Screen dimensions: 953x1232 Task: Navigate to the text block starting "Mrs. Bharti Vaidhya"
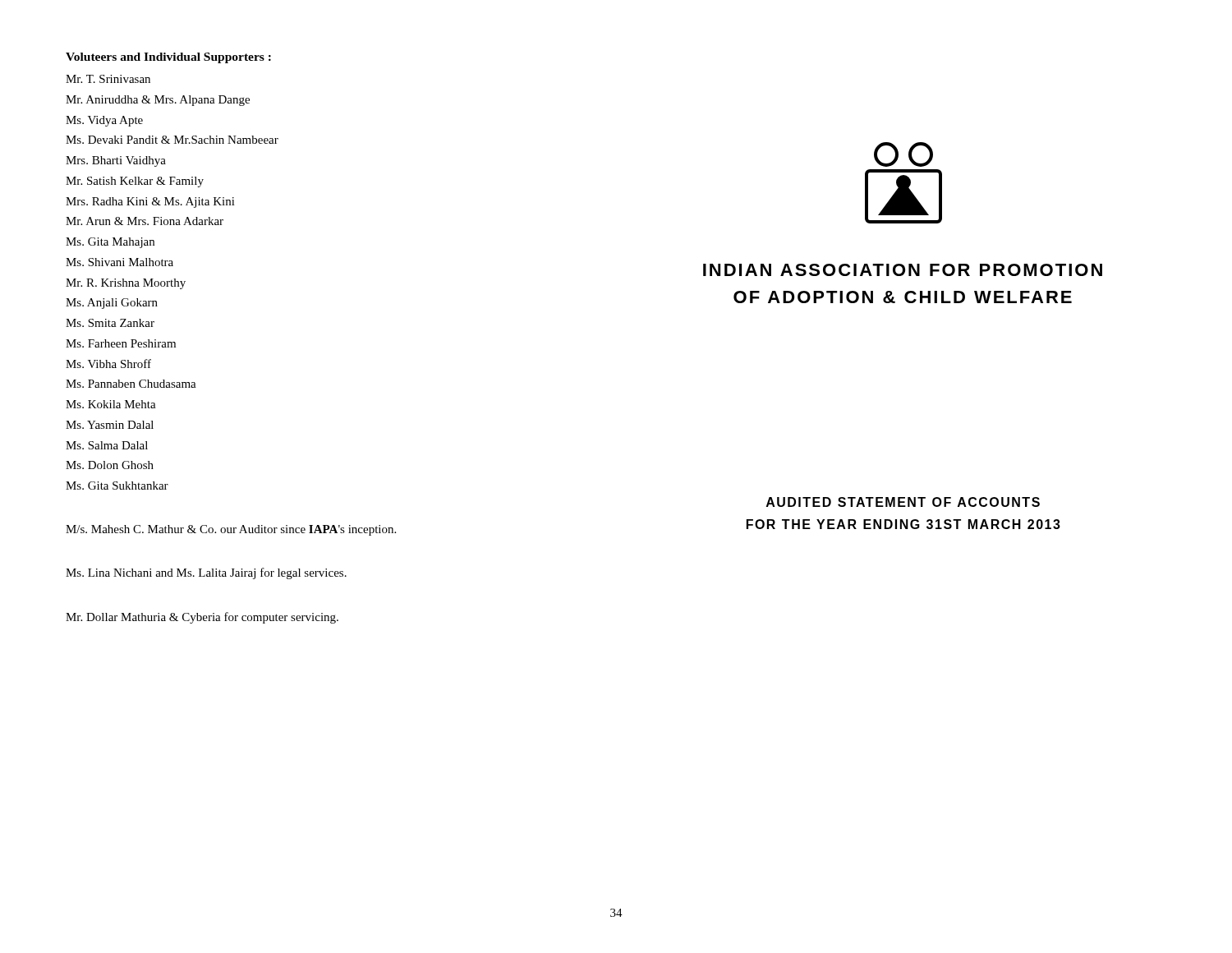(x=116, y=160)
